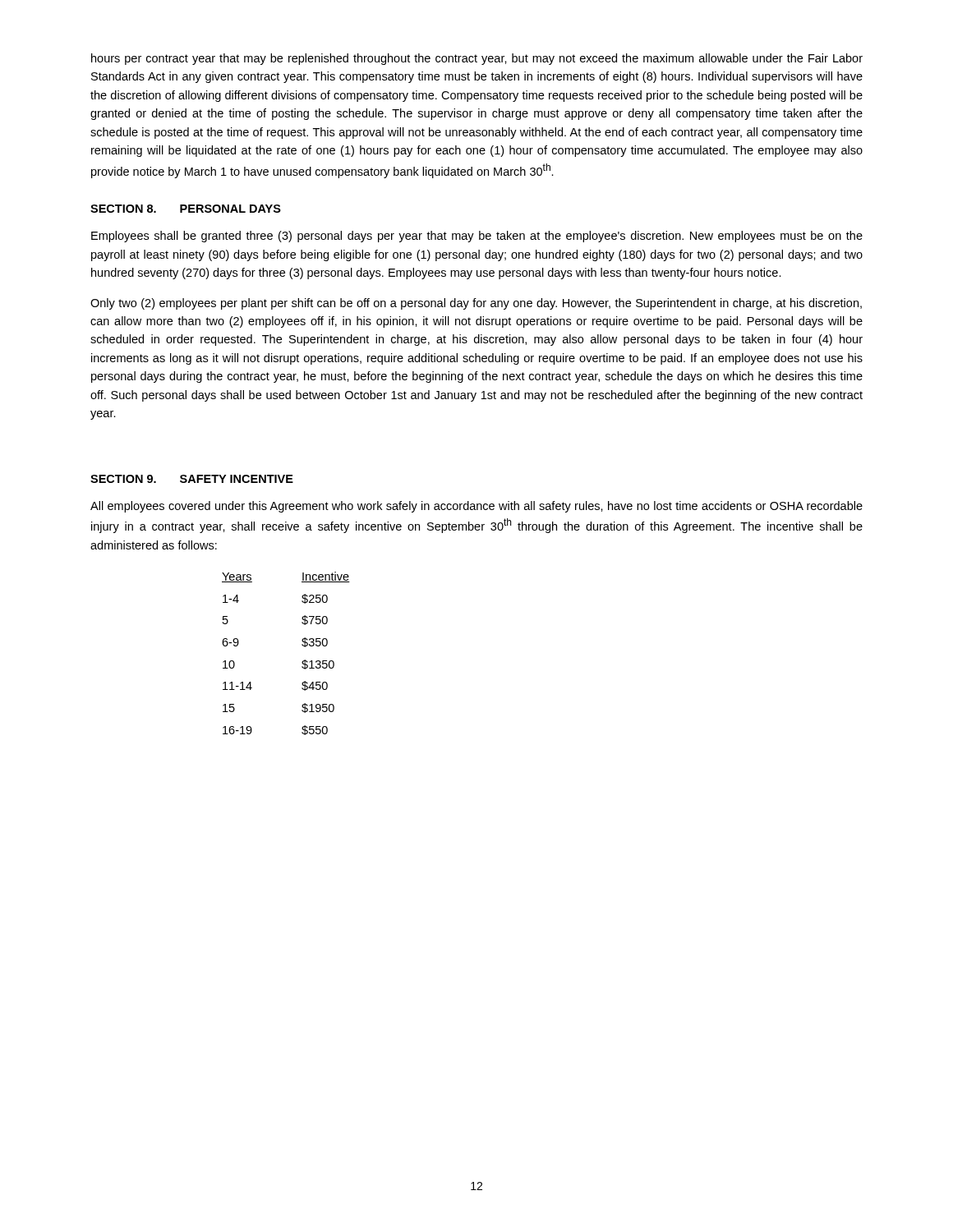Find the table
This screenshot has height=1232, width=953.
pyautogui.click(x=476, y=653)
